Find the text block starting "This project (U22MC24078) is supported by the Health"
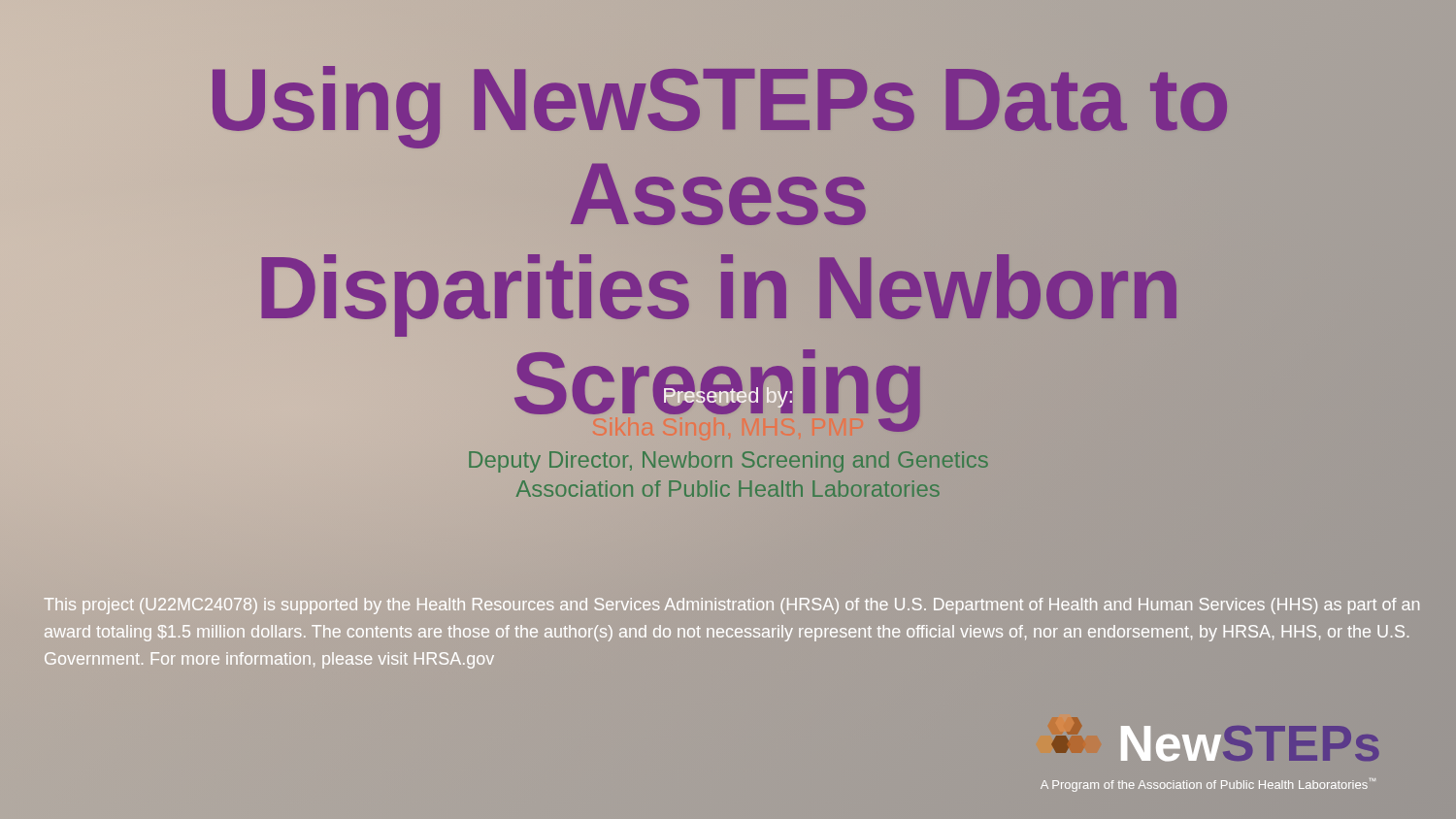 (x=732, y=632)
